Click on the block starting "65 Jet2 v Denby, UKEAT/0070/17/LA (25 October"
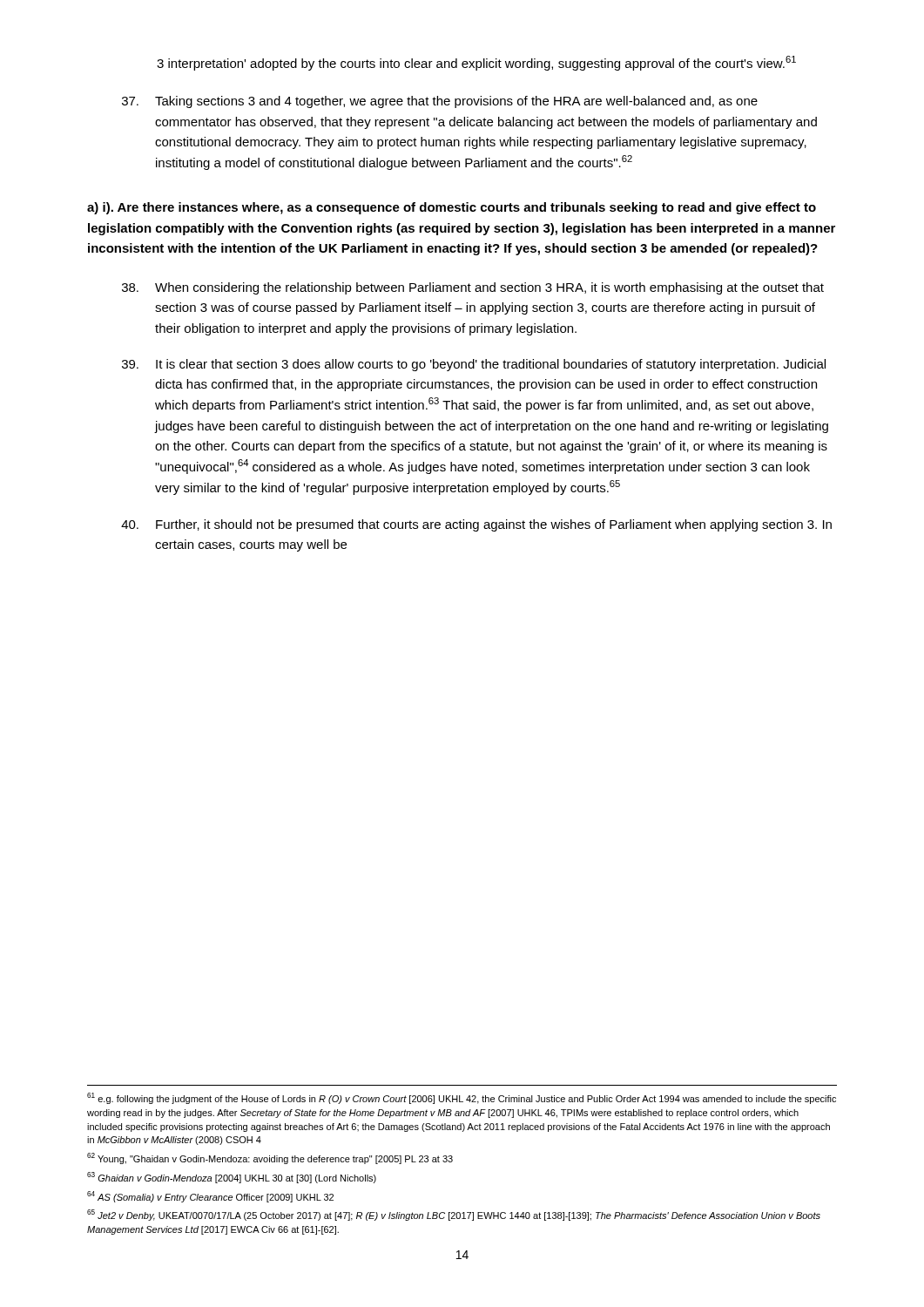 454,1222
